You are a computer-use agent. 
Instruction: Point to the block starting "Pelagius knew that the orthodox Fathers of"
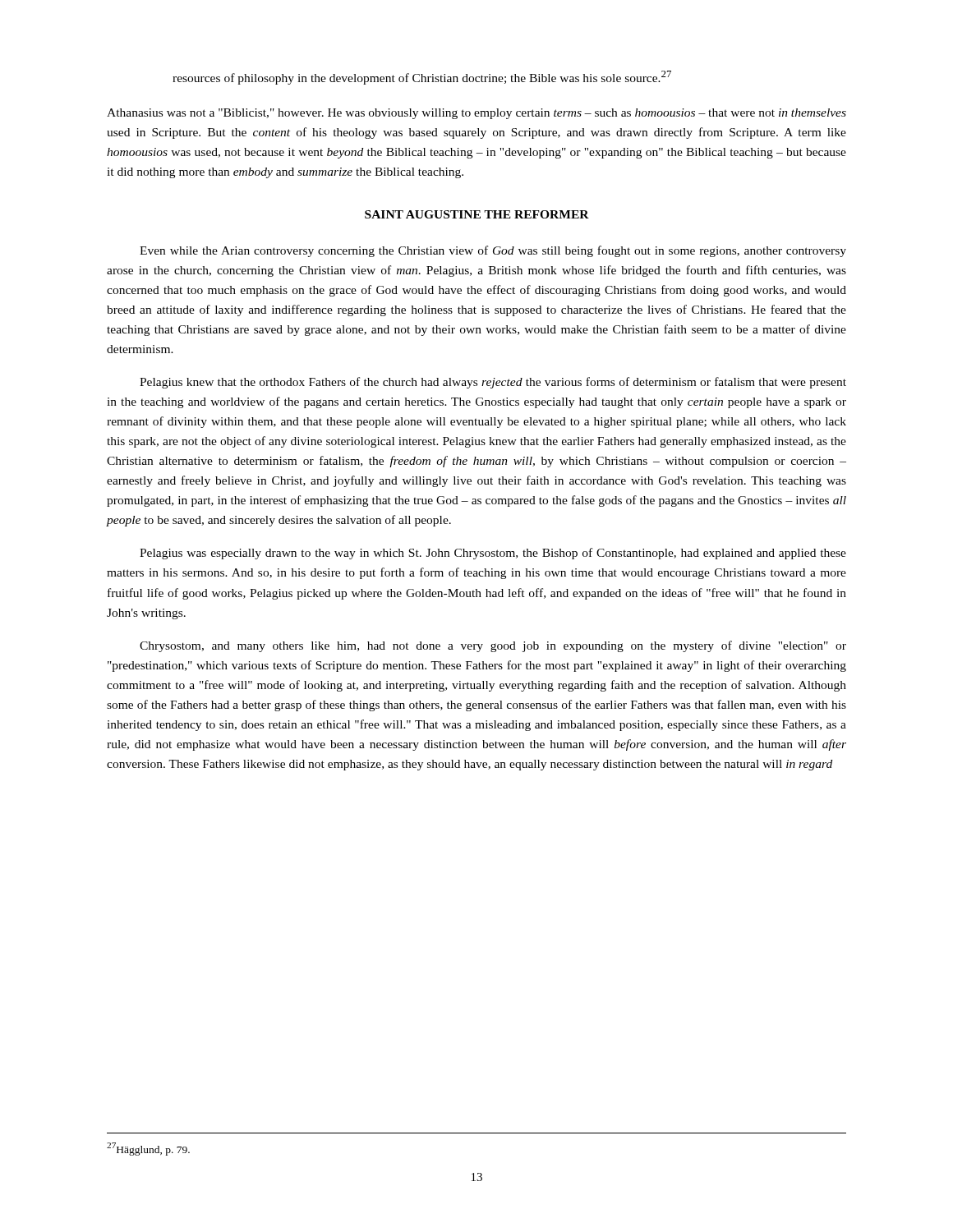click(x=476, y=451)
